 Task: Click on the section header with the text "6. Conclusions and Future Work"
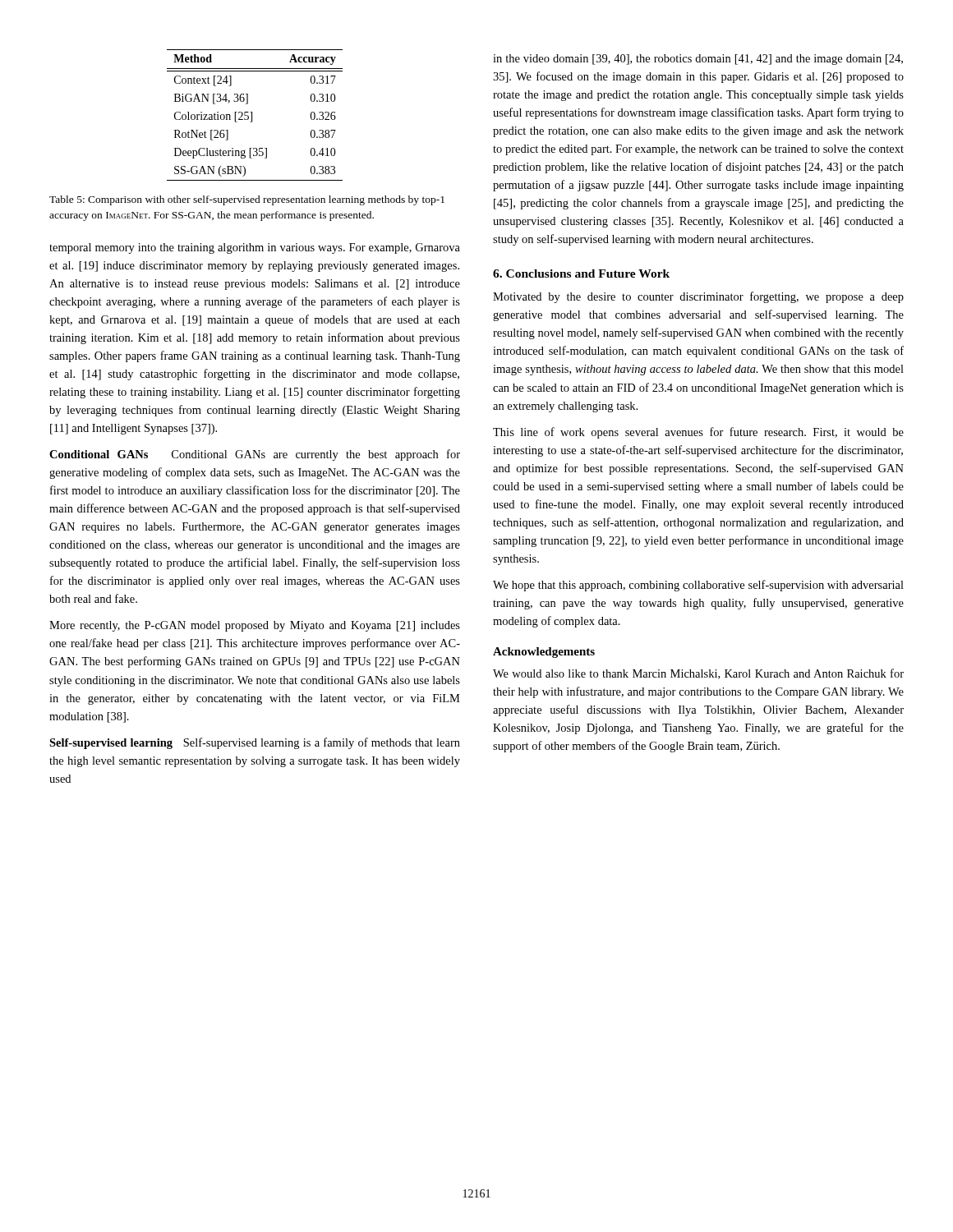tap(581, 273)
